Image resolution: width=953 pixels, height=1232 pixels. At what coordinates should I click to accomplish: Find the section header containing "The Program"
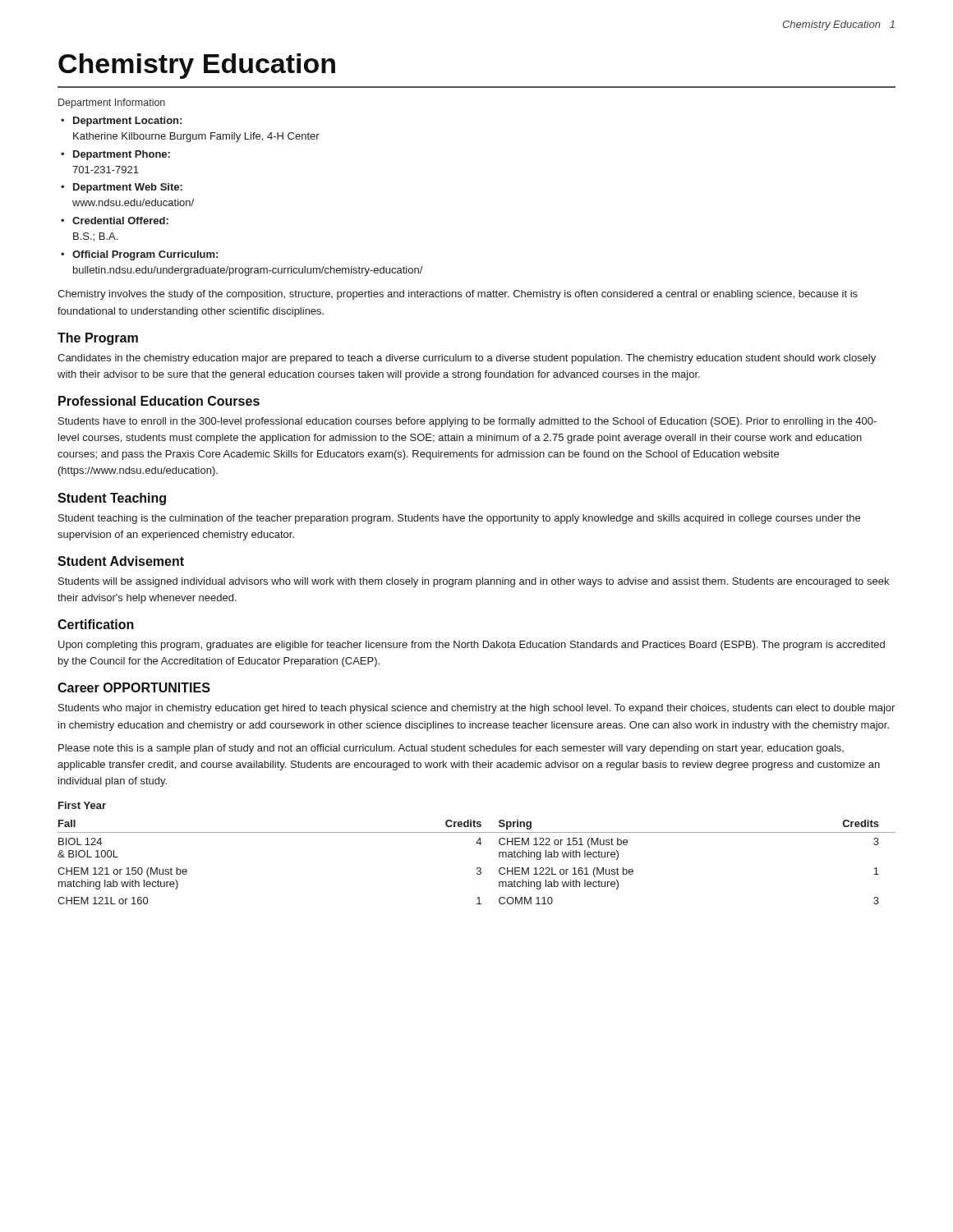[x=98, y=338]
